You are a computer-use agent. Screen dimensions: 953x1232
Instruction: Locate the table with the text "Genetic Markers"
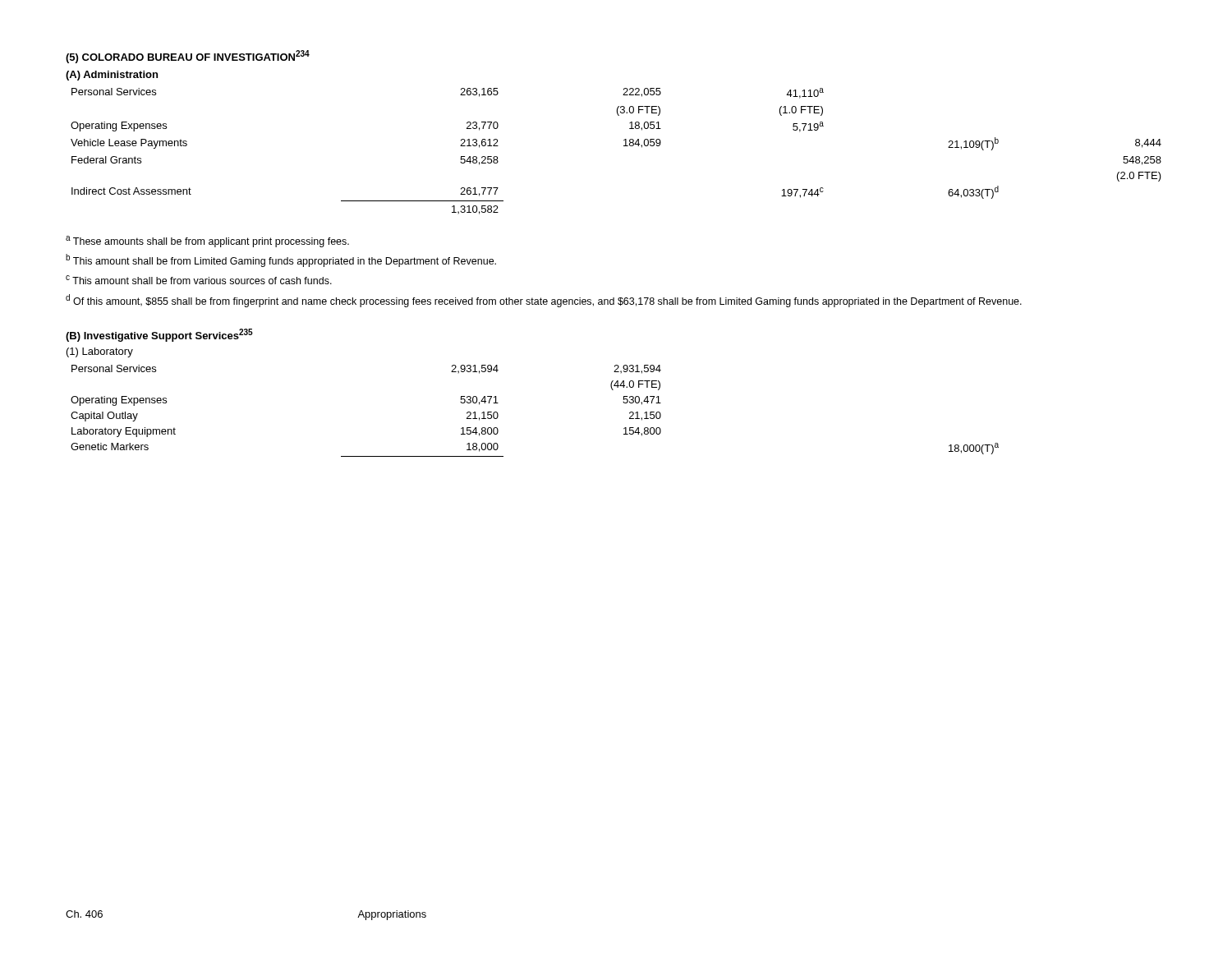(616, 409)
